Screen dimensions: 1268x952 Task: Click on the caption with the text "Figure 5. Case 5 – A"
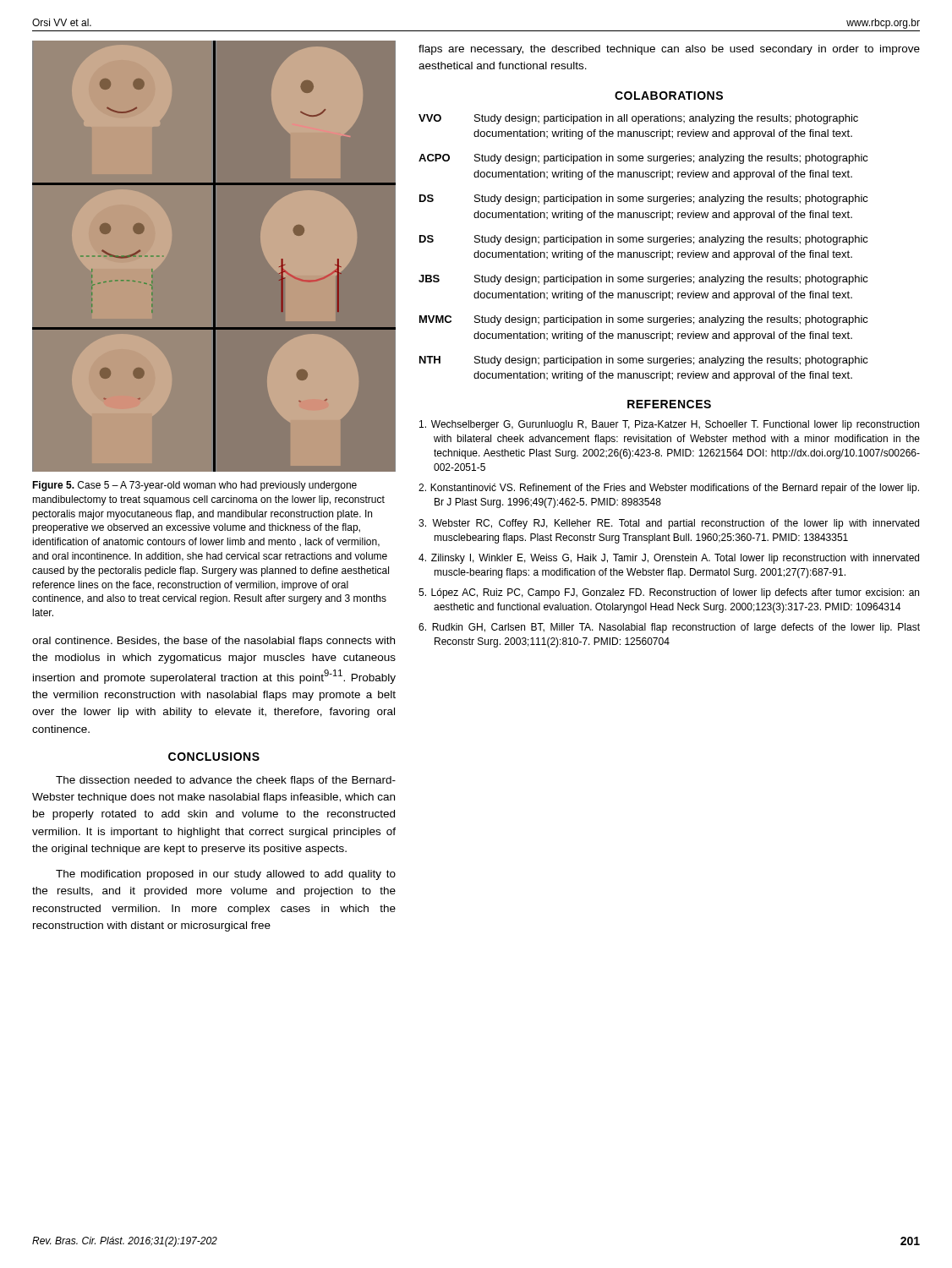click(211, 549)
